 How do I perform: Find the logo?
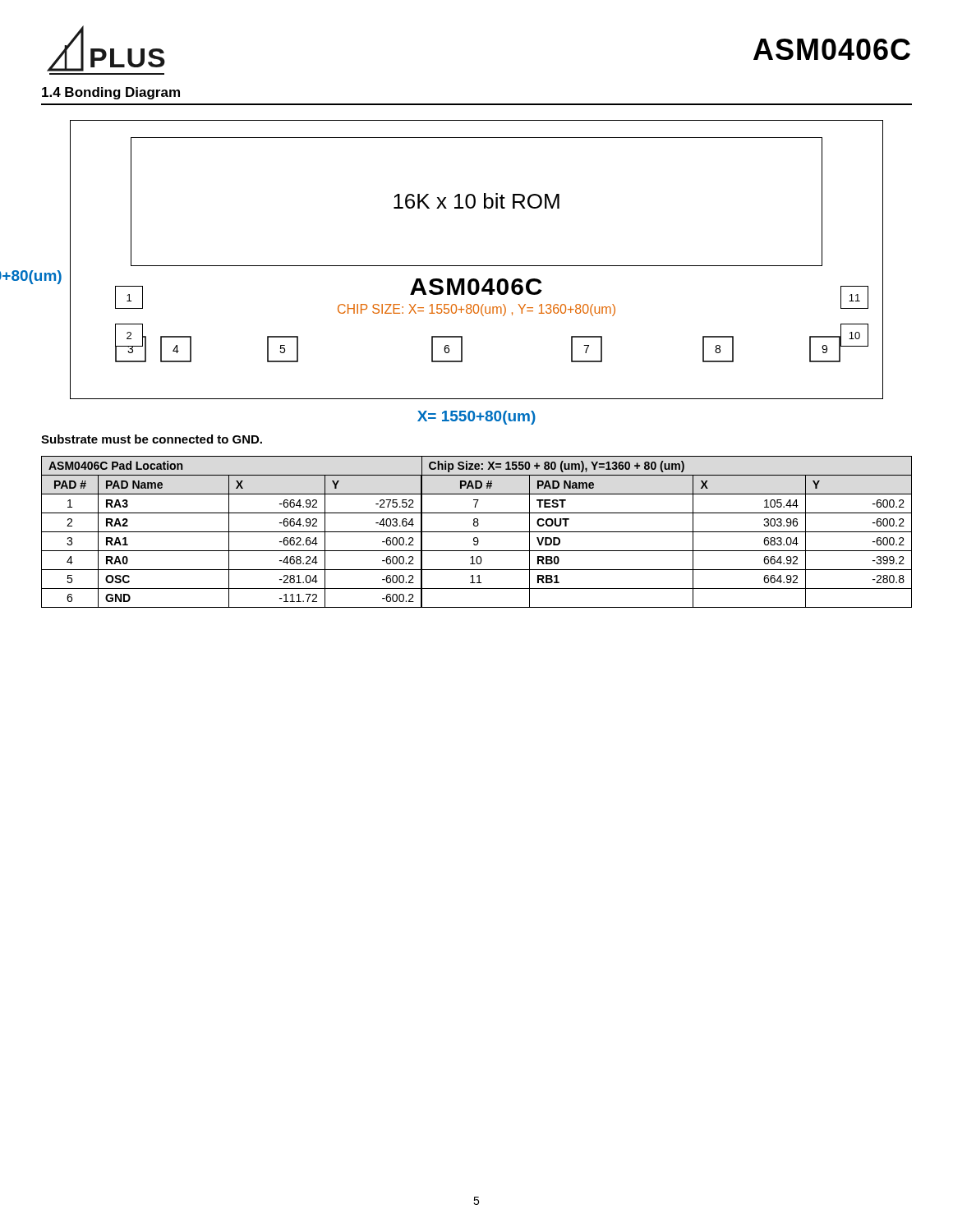point(107,51)
